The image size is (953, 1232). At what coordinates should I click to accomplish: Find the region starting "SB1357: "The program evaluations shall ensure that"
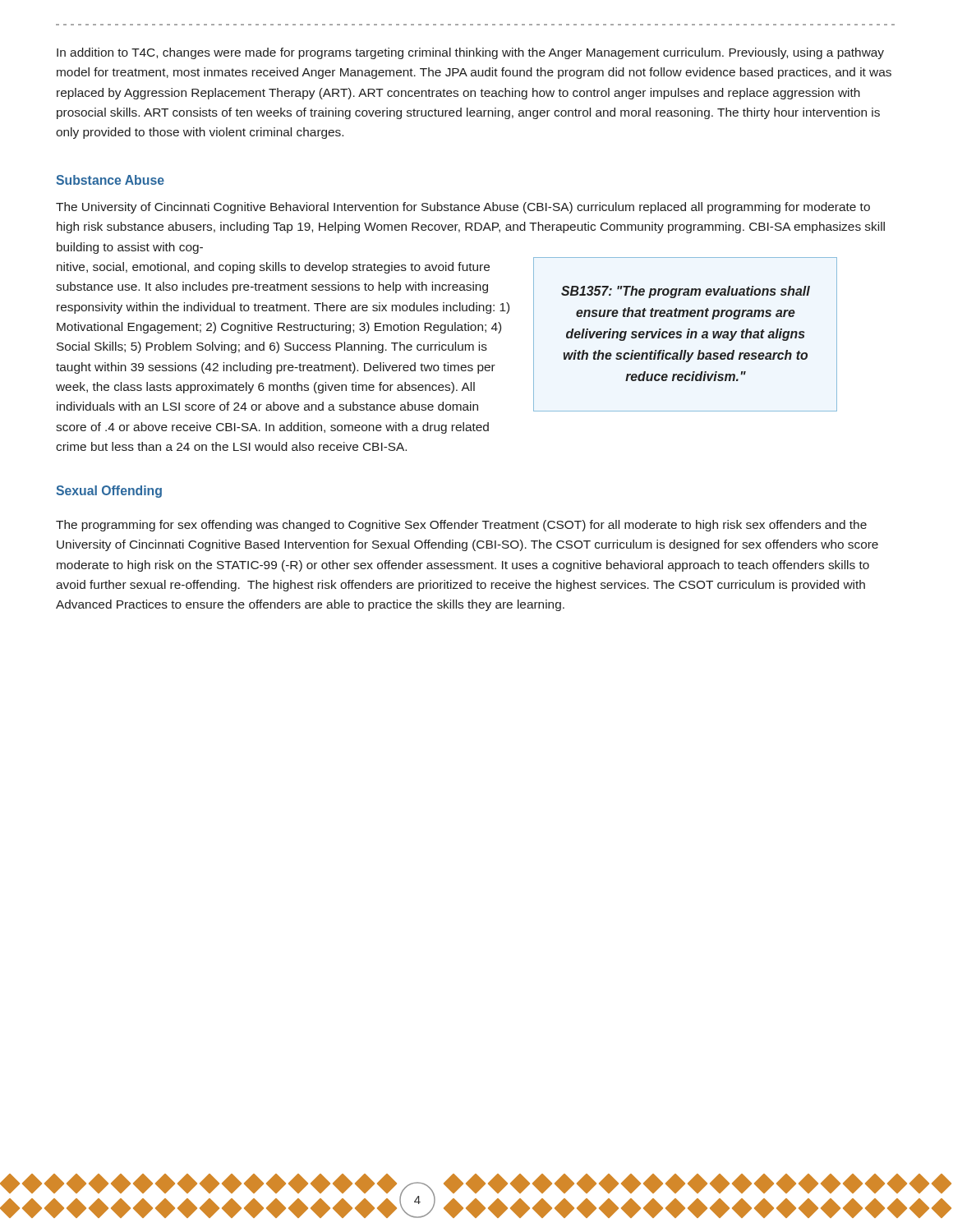(x=685, y=334)
